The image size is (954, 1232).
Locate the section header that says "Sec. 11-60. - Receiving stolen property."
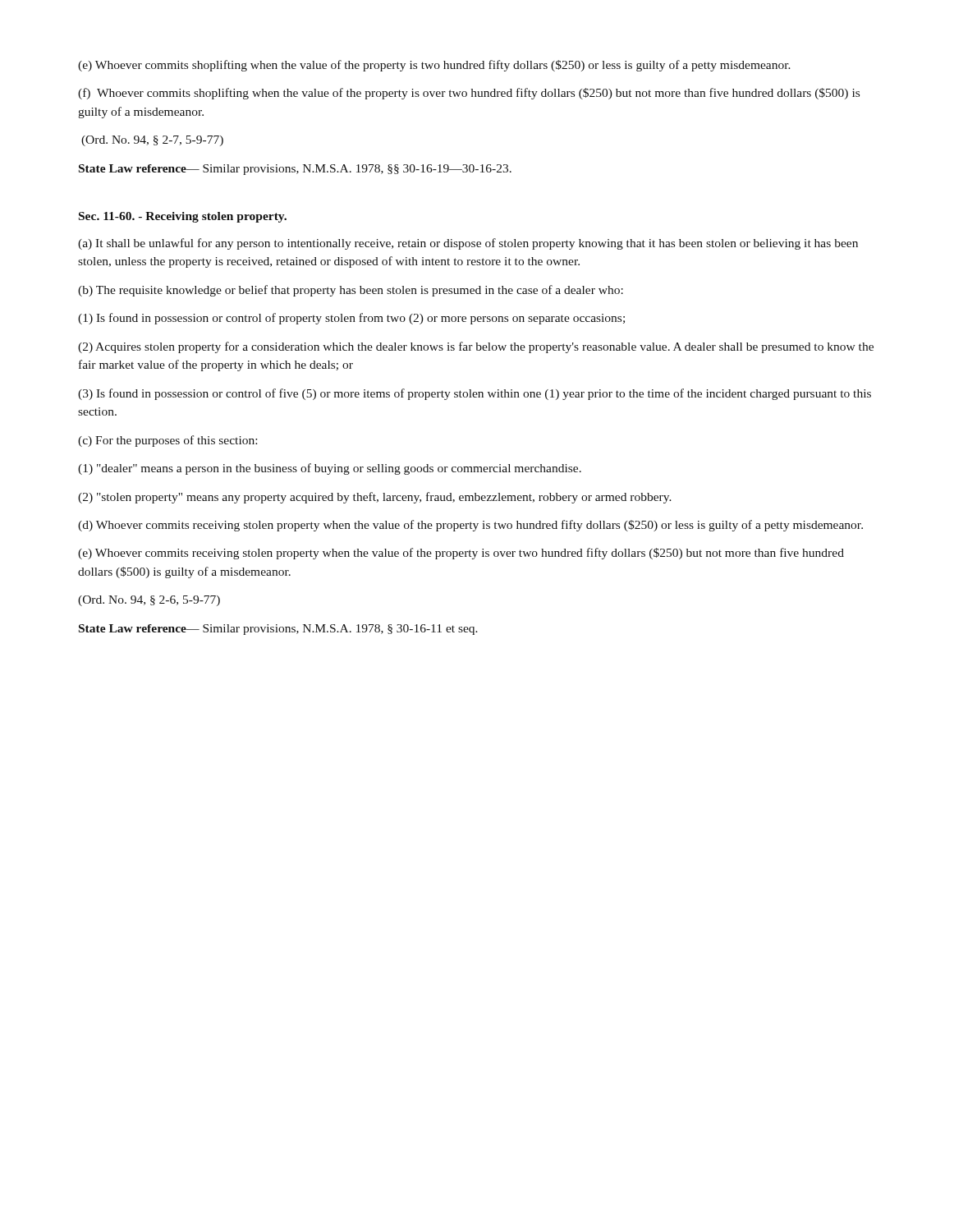click(x=183, y=216)
